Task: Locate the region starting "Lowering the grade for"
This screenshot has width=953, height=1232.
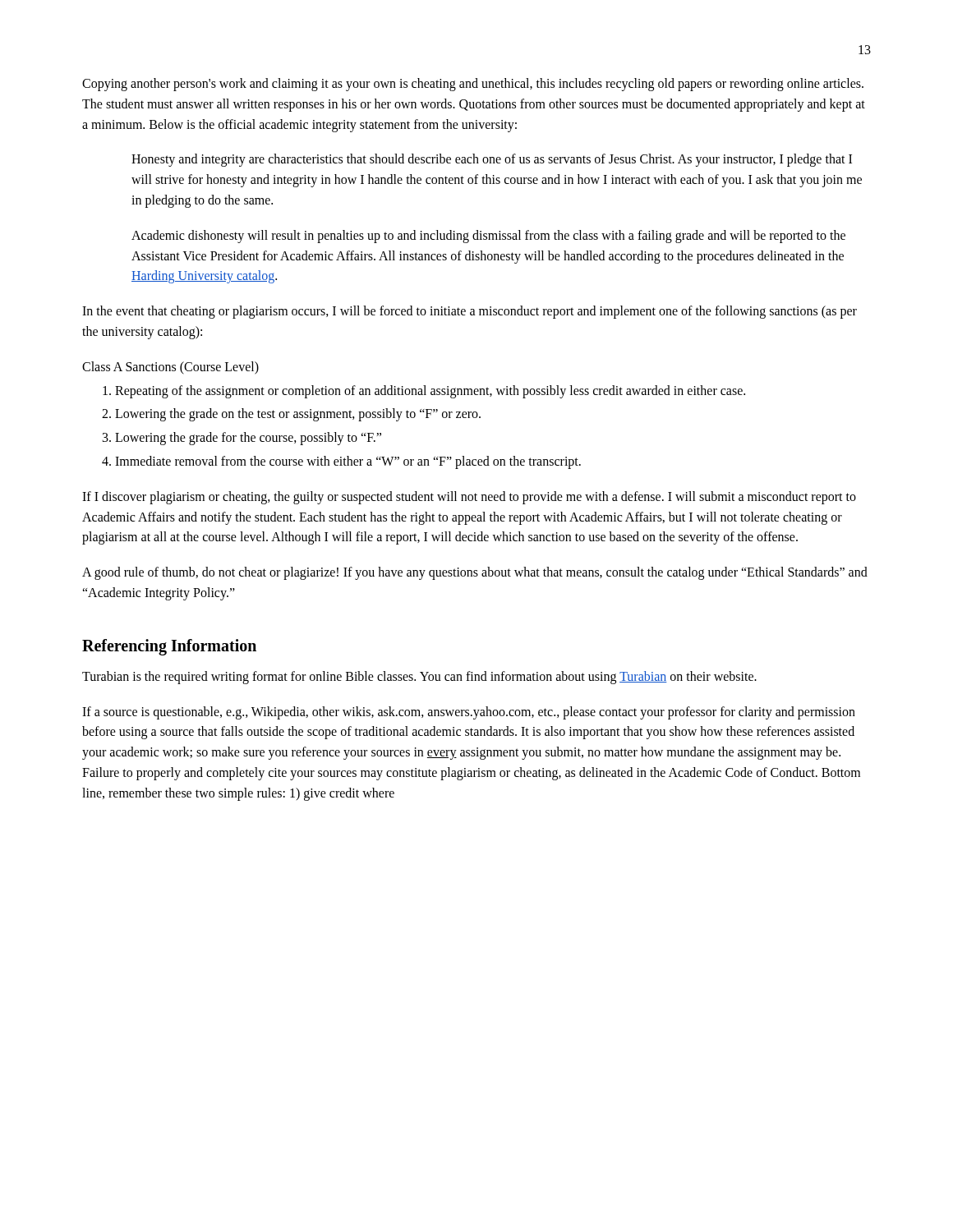Action: tap(248, 437)
